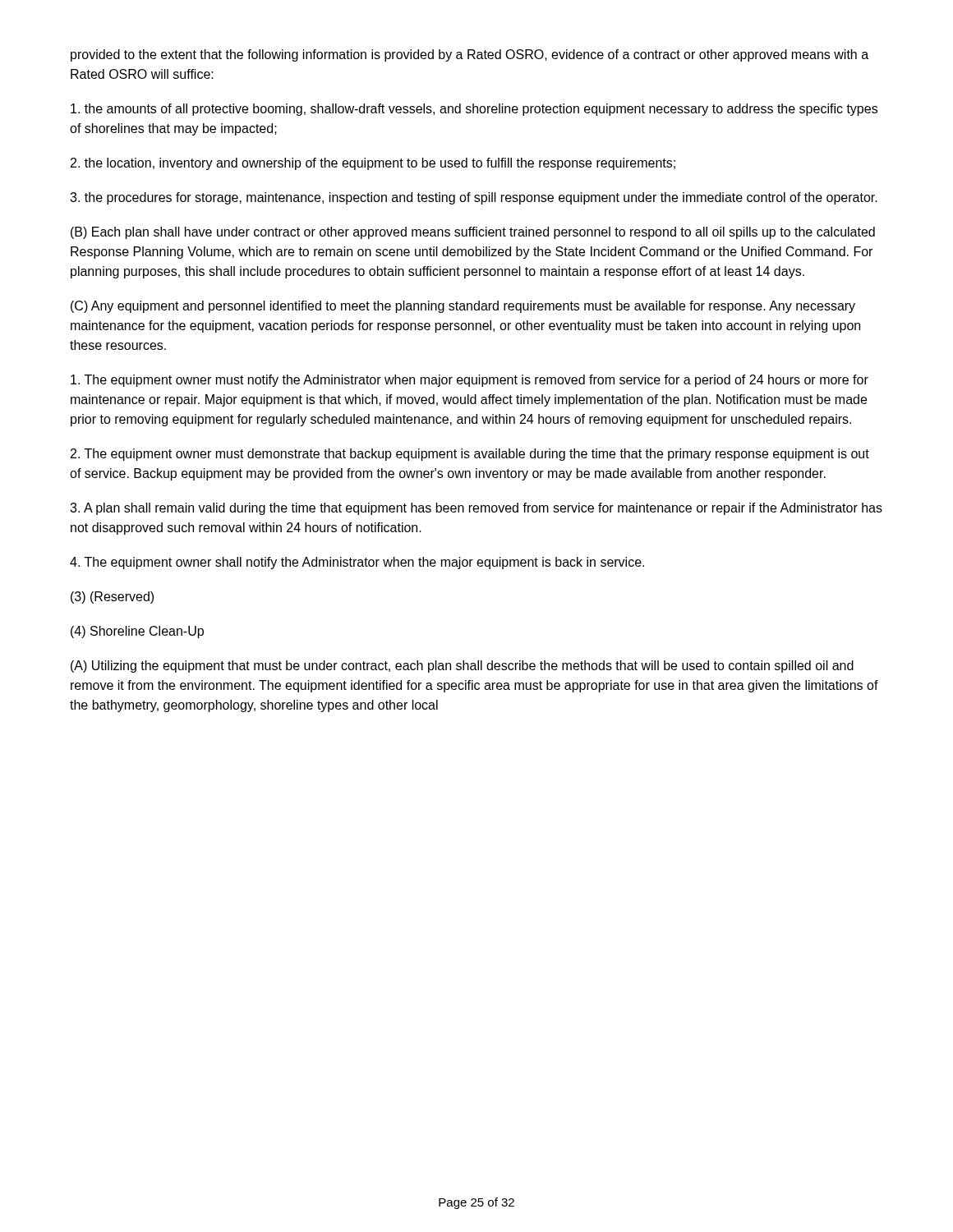Find the block on this page that starts "2. the location, inventory and ownership of"
Image resolution: width=953 pixels, height=1232 pixels.
pos(373,163)
